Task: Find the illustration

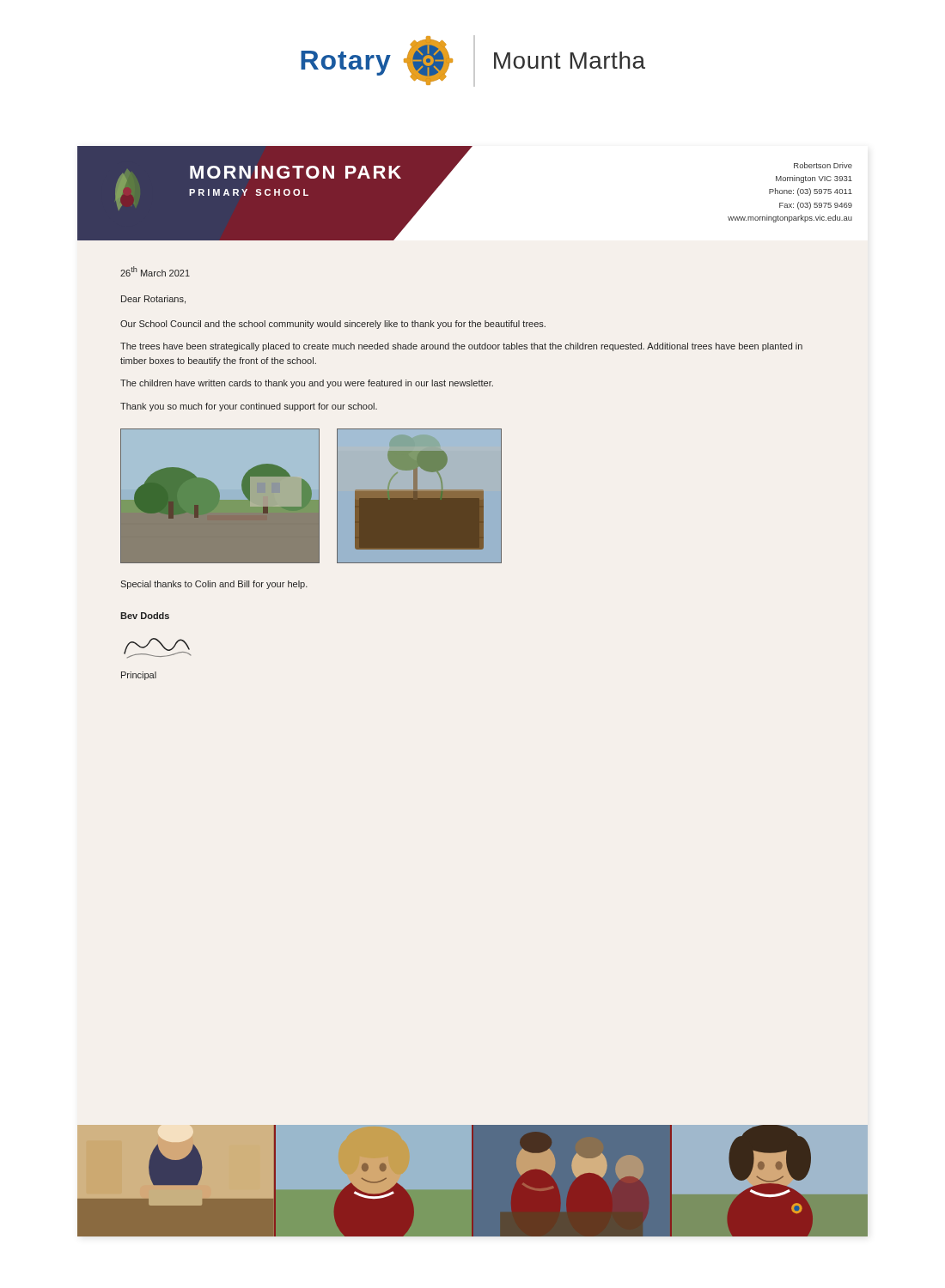Action: (472, 193)
